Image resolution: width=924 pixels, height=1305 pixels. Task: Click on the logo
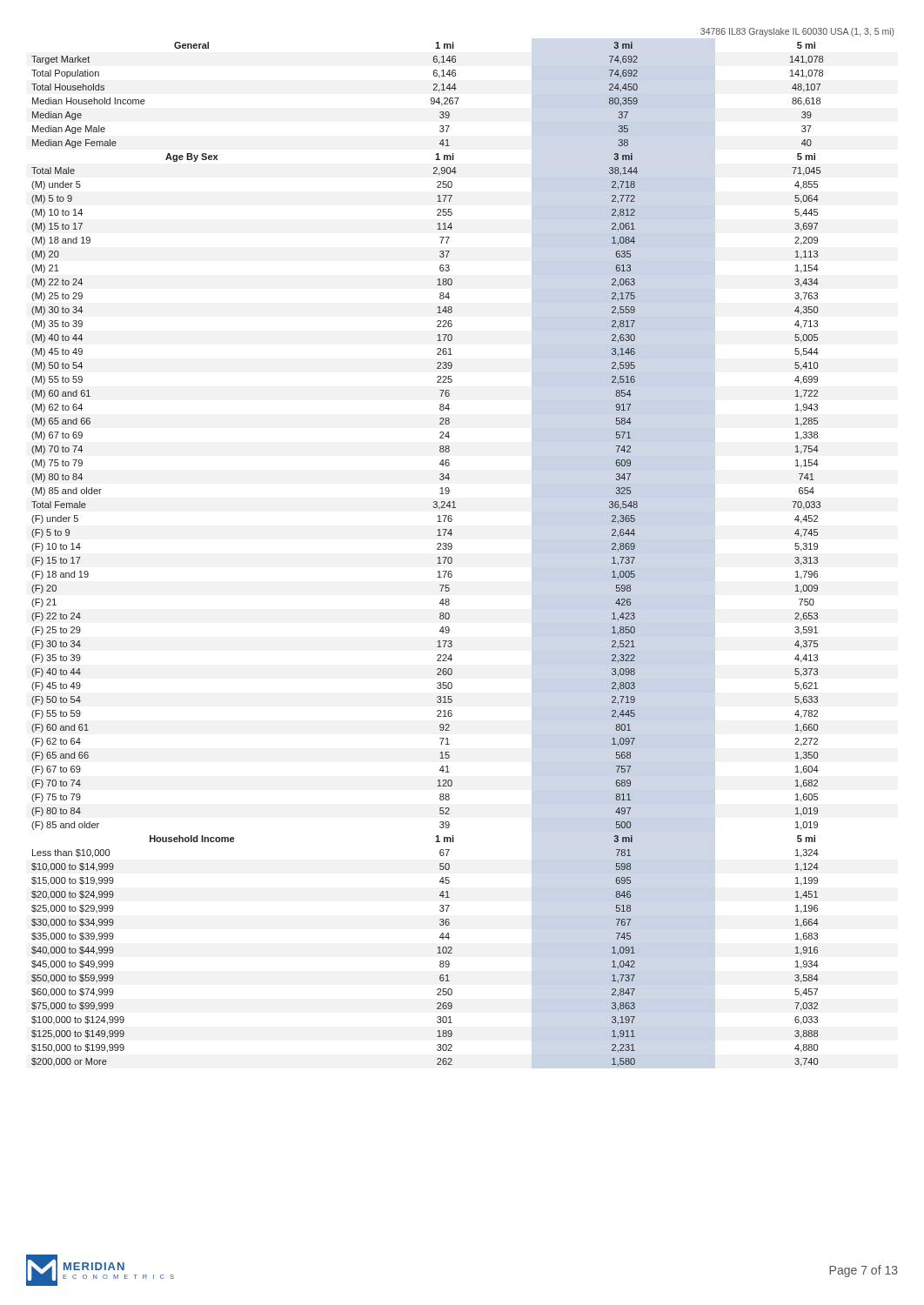pos(101,1270)
